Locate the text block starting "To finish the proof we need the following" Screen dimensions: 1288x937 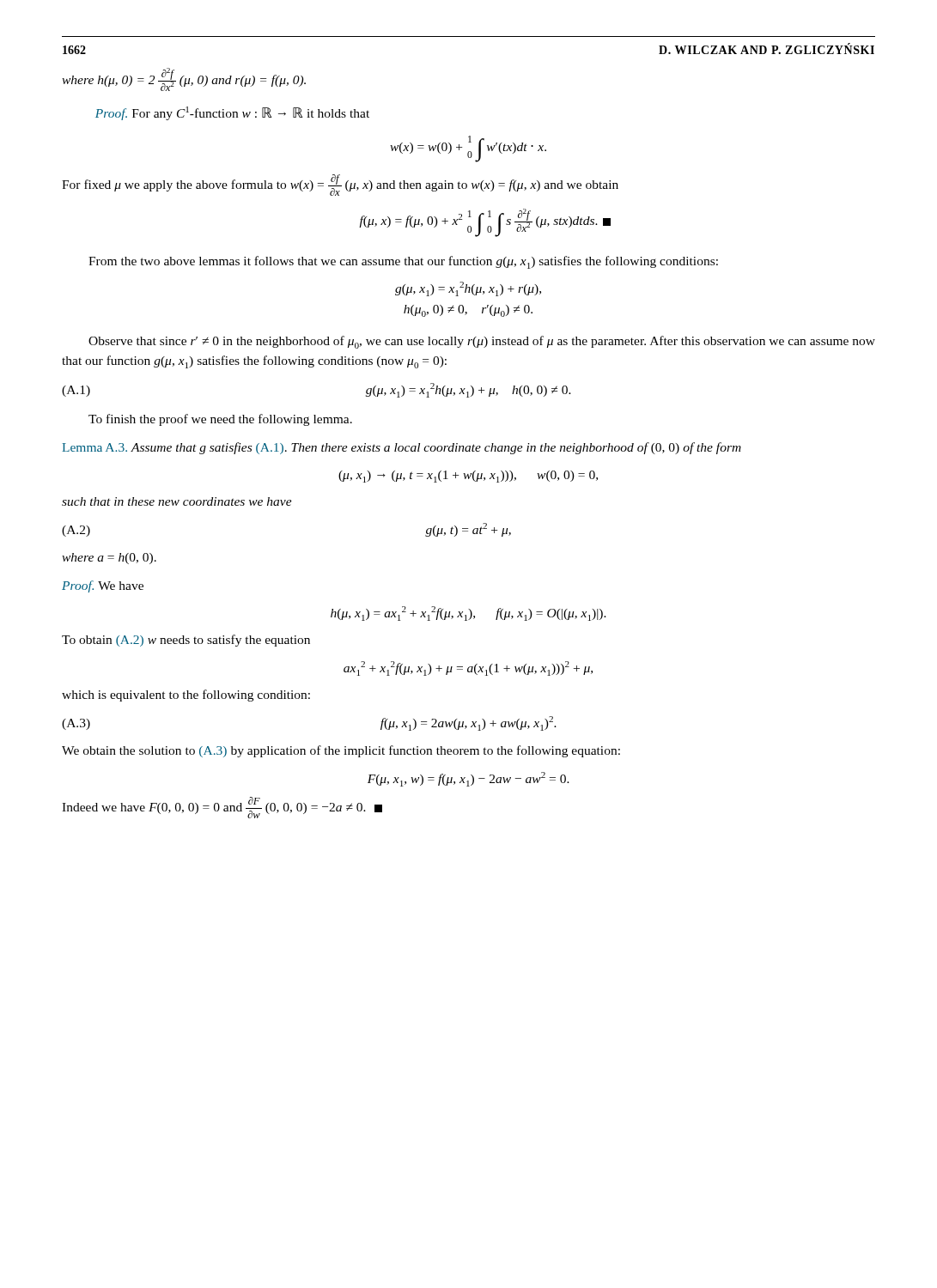(x=220, y=420)
